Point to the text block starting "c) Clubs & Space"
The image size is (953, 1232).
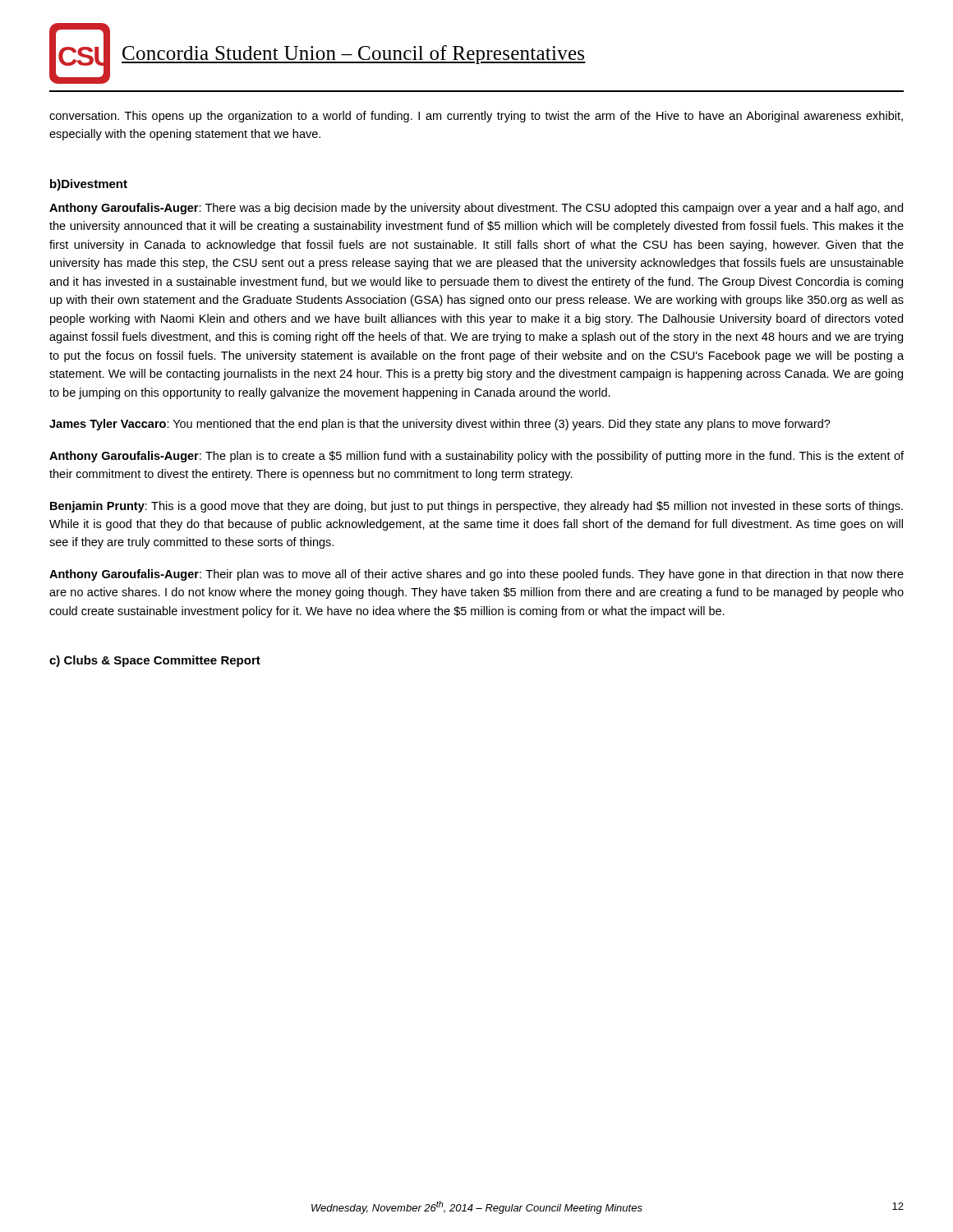pyautogui.click(x=155, y=660)
